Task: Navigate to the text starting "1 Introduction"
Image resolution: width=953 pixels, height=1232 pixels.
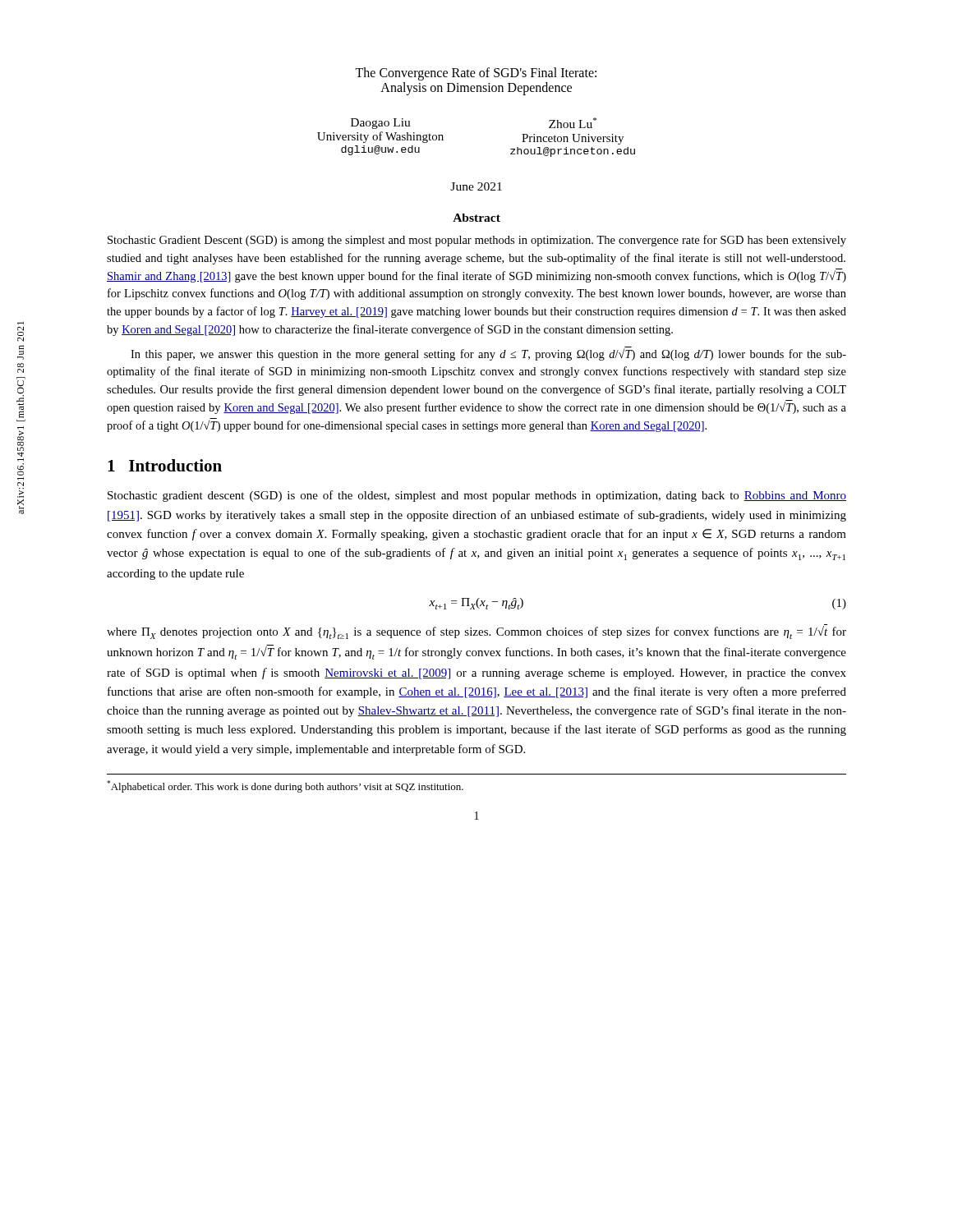Action: click(164, 466)
